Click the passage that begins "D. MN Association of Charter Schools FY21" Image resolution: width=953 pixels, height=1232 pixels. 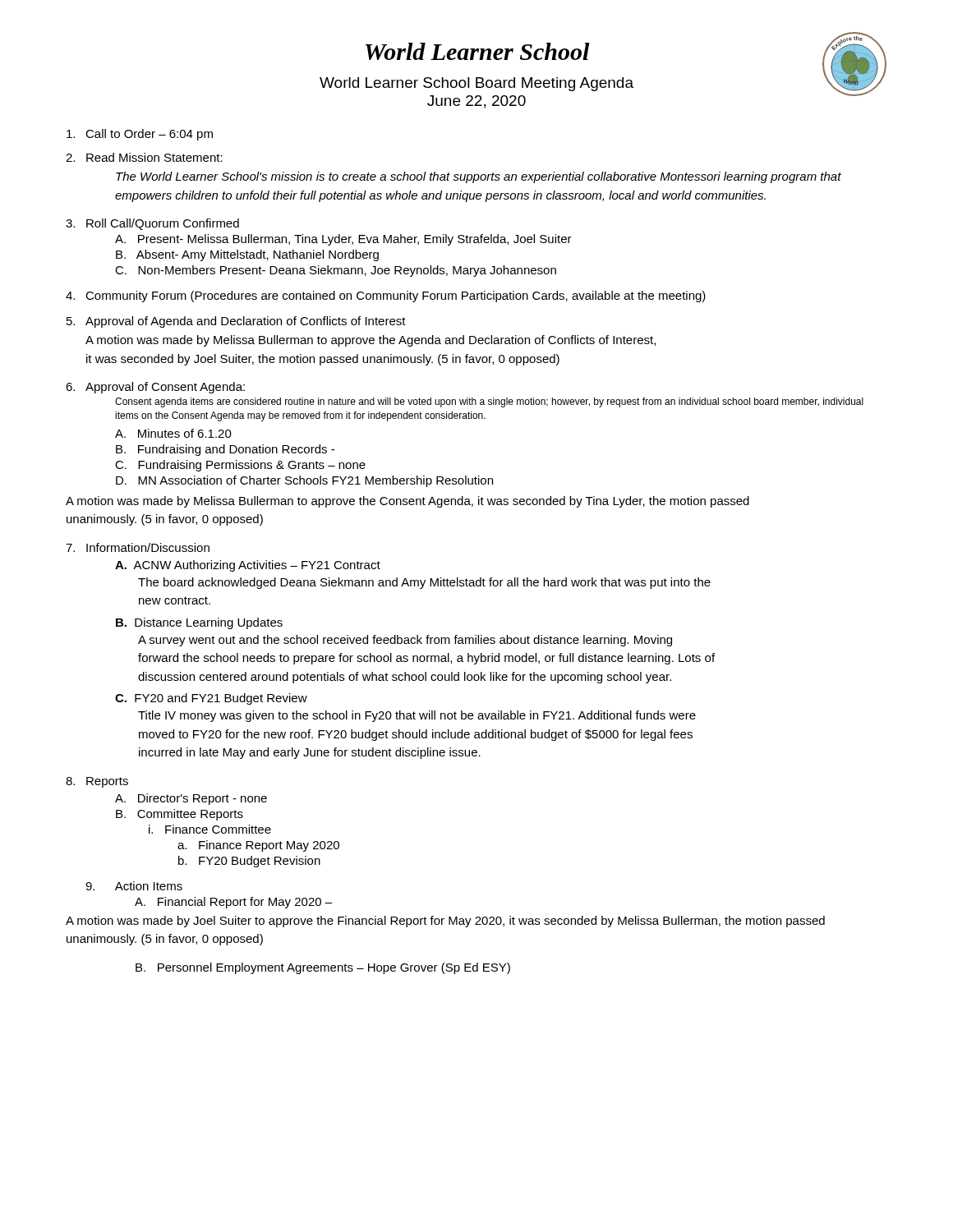304,480
